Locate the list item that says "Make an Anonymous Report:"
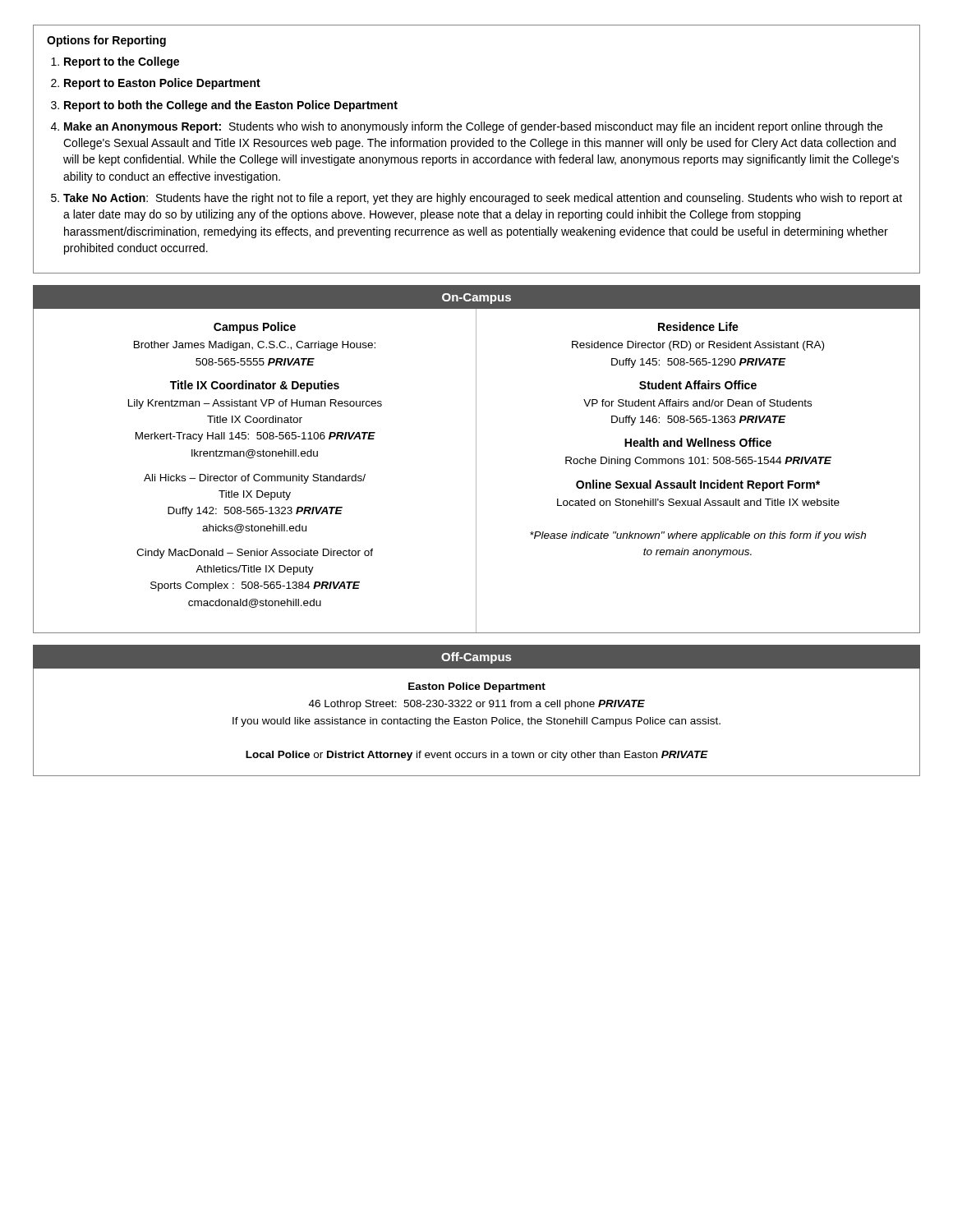 [481, 151]
